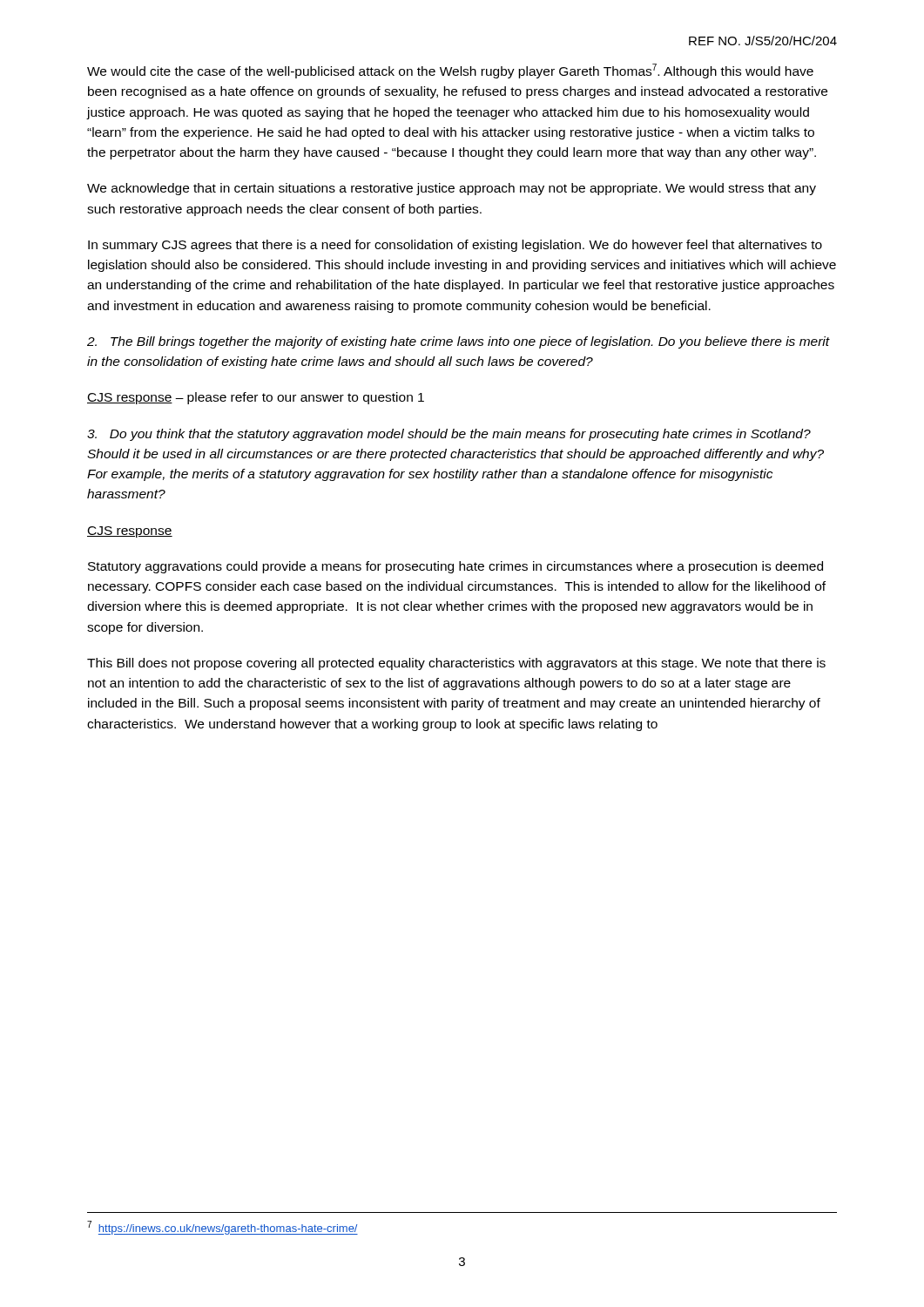Locate the block of text that opens with "This Bill does not propose covering"

tap(462, 693)
